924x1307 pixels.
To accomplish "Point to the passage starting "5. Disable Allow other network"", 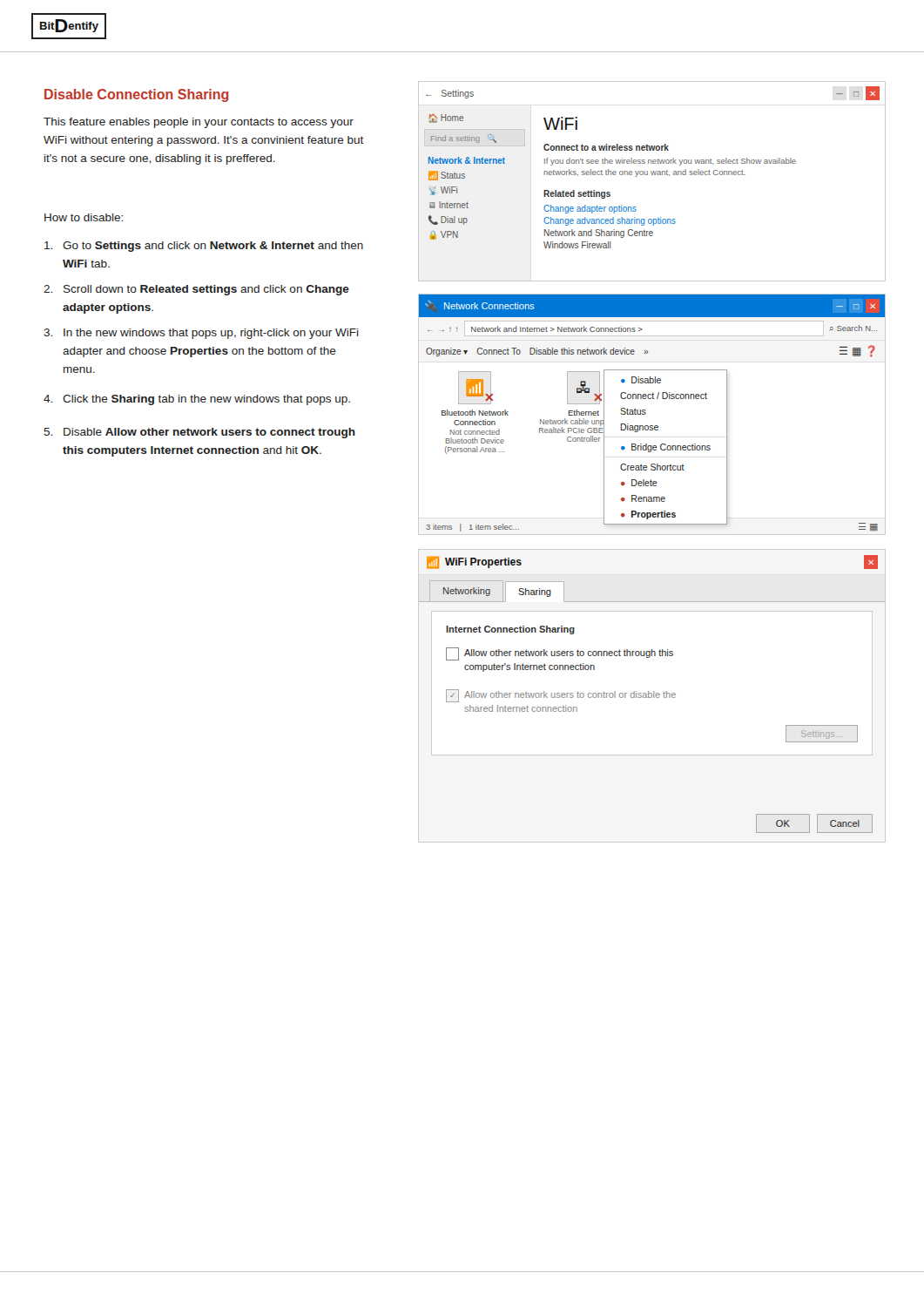I will (x=205, y=442).
